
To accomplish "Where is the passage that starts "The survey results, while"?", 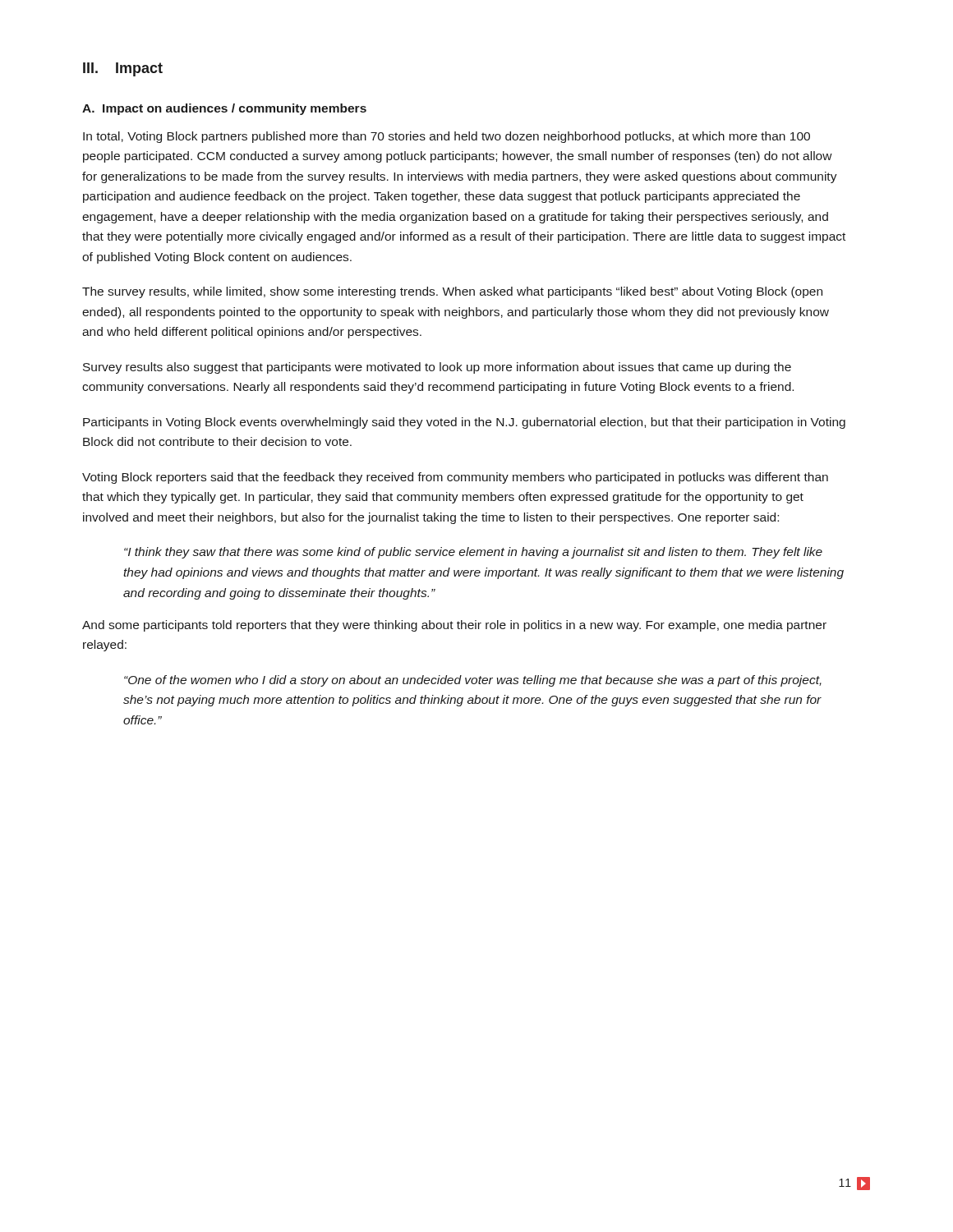I will tap(464, 312).
